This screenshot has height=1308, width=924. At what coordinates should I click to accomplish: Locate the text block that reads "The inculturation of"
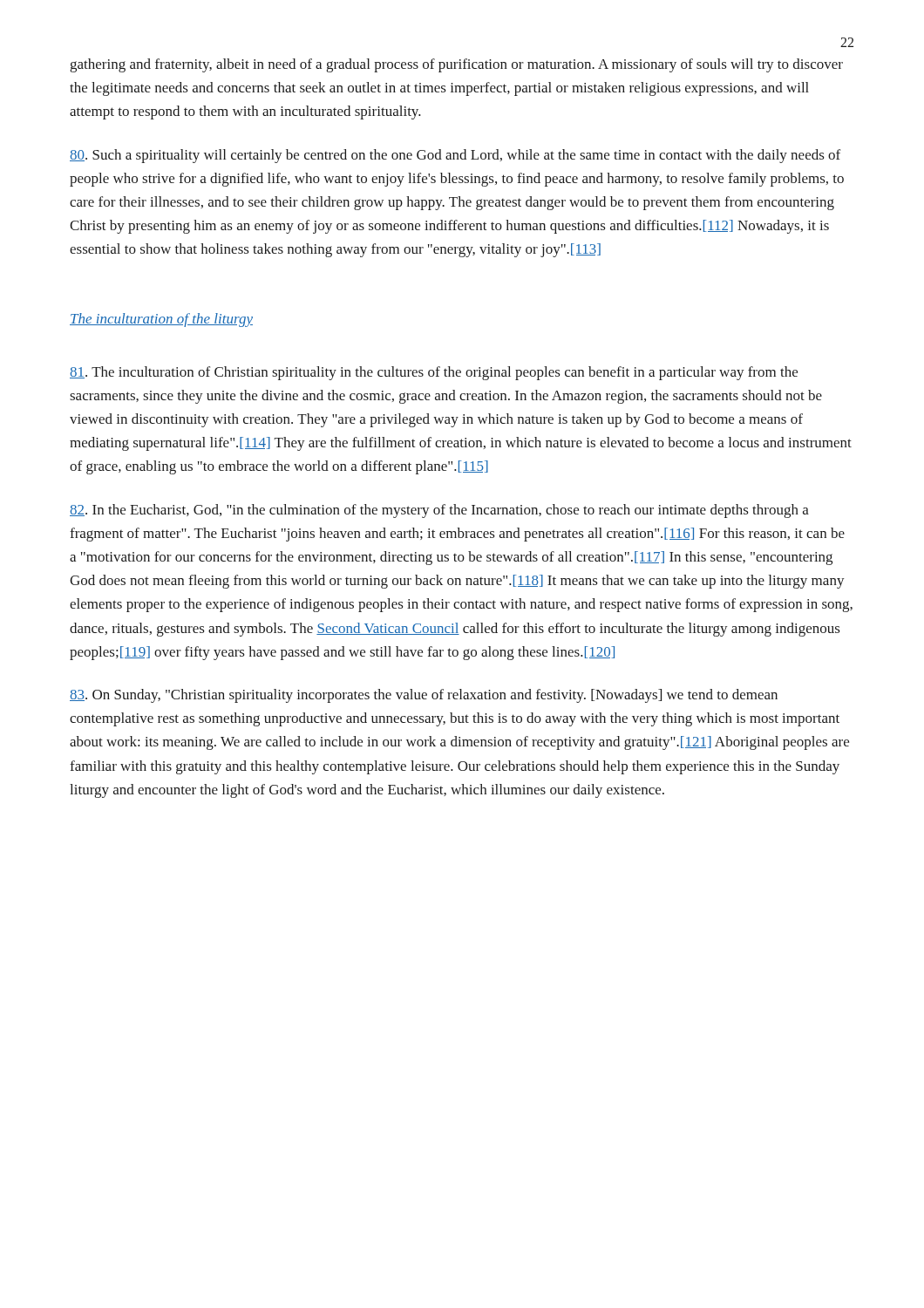(x=461, y=419)
